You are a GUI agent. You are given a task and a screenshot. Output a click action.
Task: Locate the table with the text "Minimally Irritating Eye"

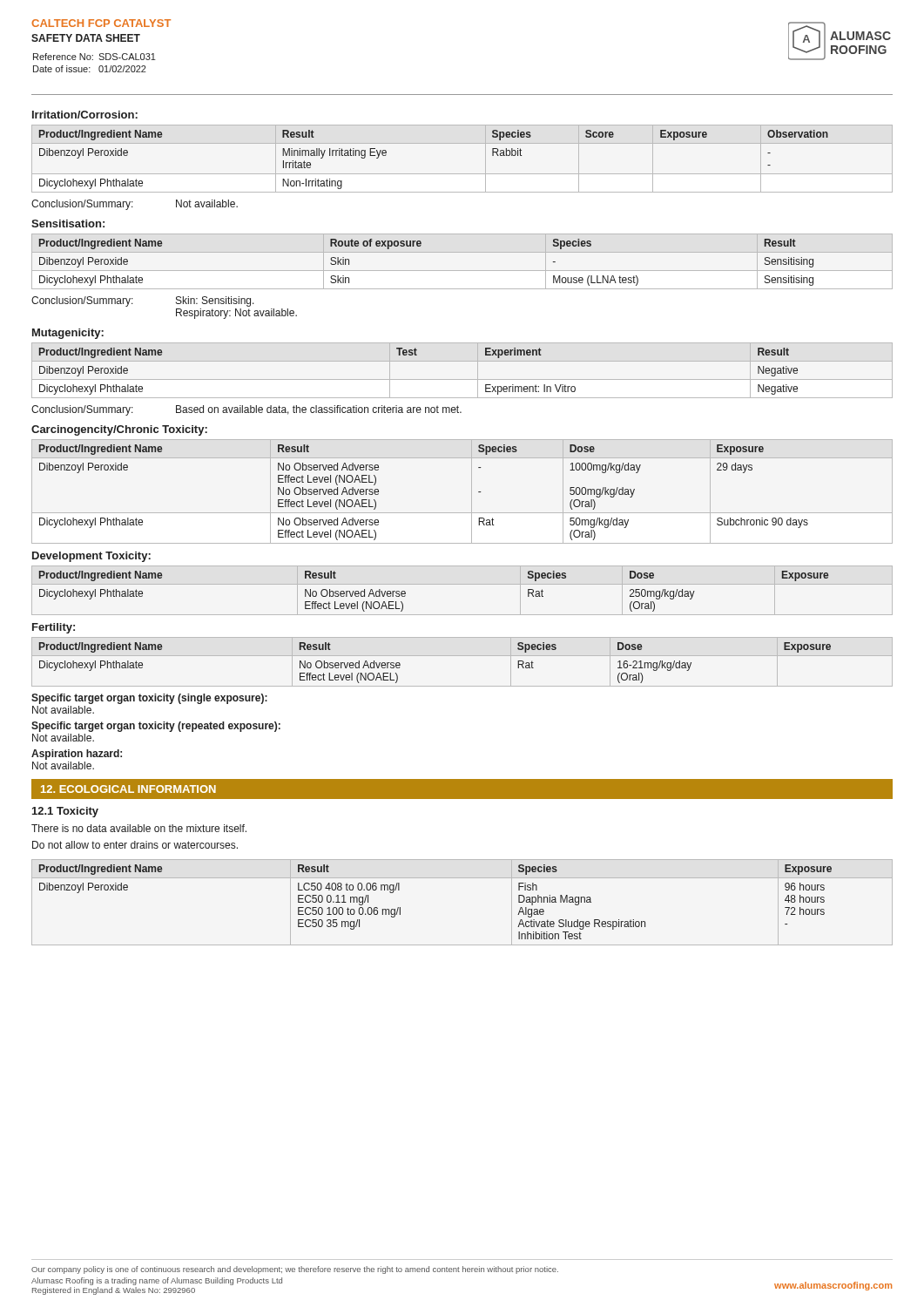pos(462,159)
